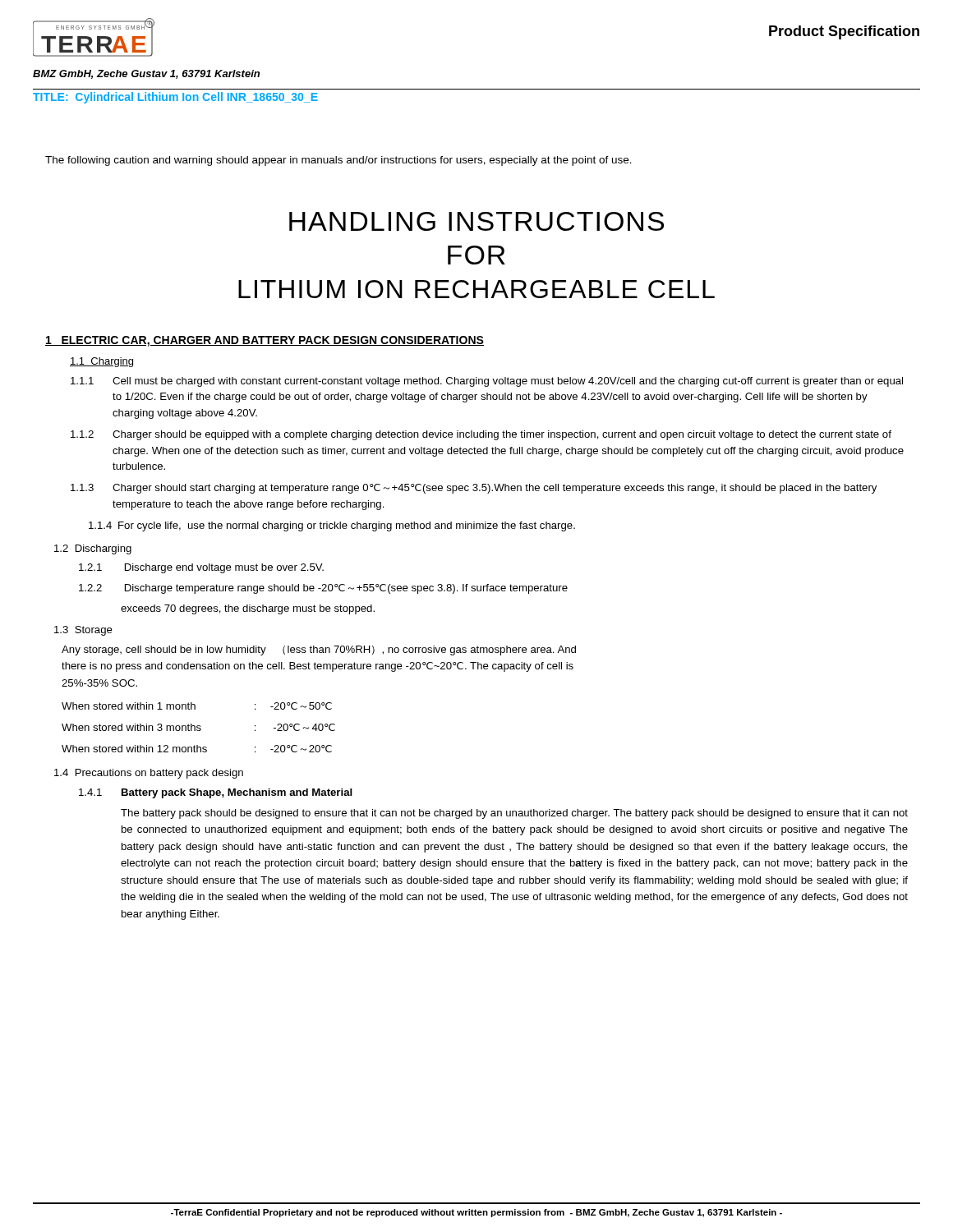Where is the passage that starts "4 Precautions on"?
953x1232 pixels.
point(149,773)
